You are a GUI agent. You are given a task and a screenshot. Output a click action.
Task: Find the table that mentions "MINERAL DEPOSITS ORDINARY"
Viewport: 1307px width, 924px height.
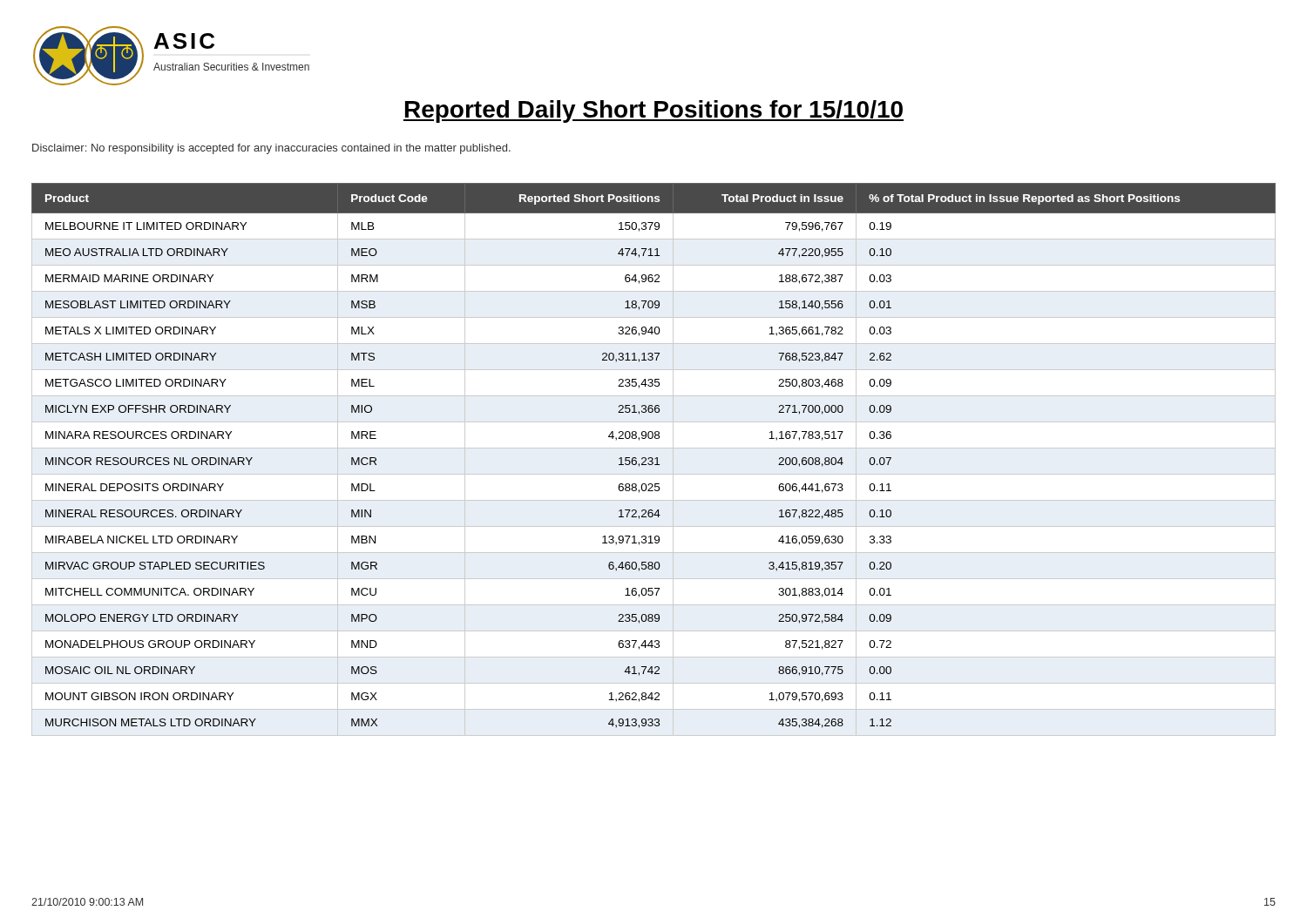pos(654,459)
